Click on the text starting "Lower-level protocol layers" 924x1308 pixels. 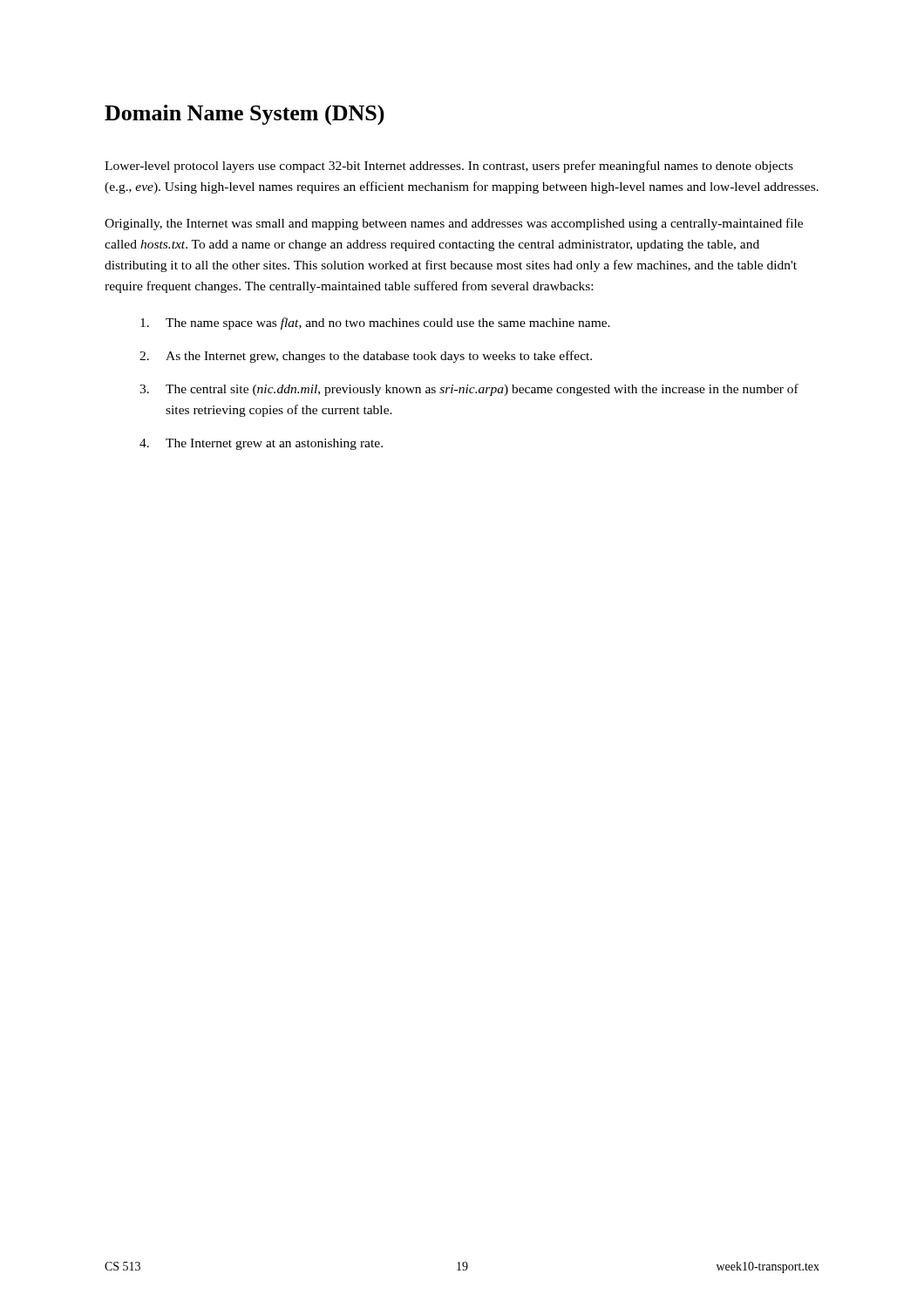point(462,176)
